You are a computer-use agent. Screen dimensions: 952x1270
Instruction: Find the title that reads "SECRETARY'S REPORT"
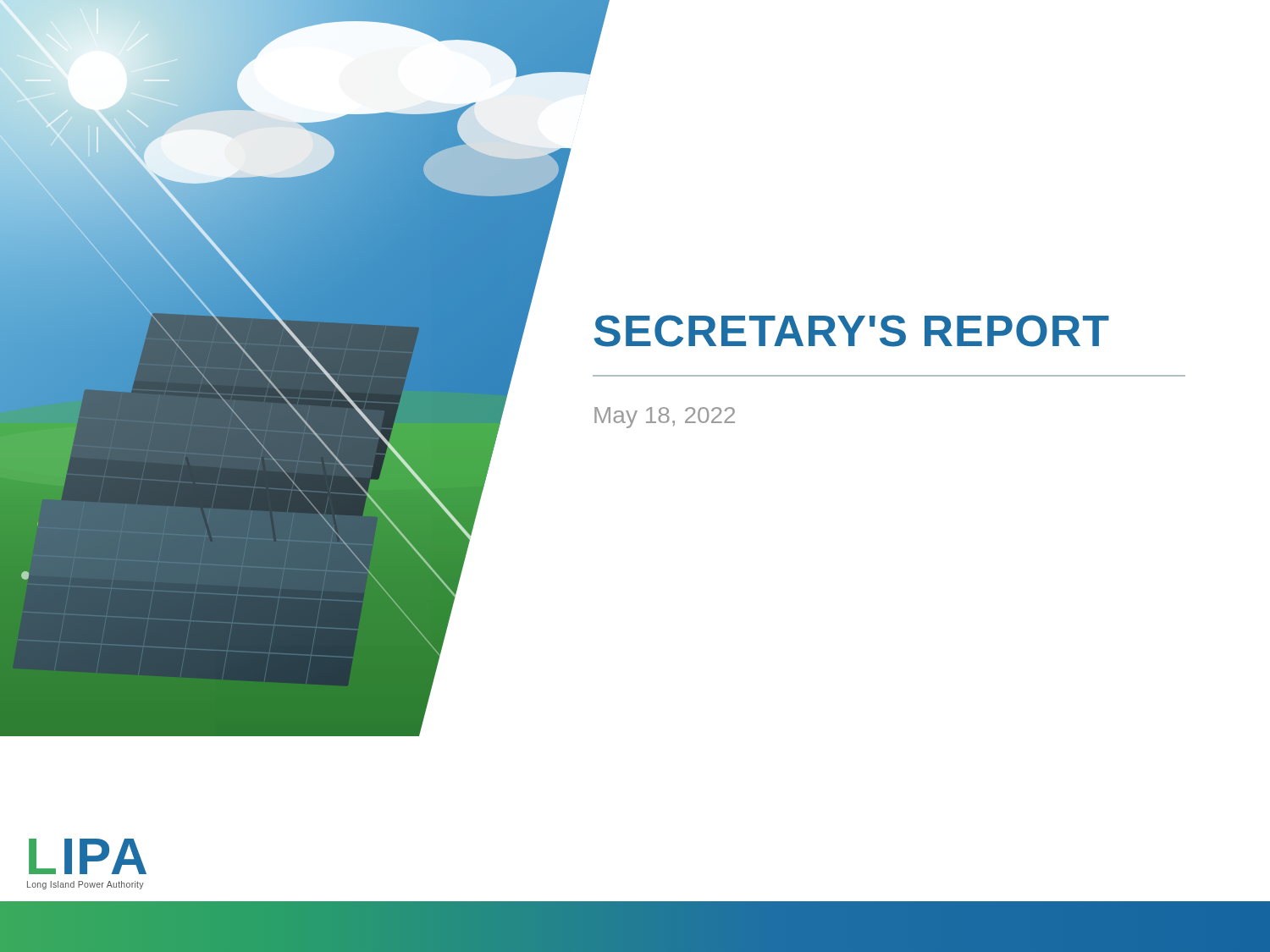[x=851, y=332]
